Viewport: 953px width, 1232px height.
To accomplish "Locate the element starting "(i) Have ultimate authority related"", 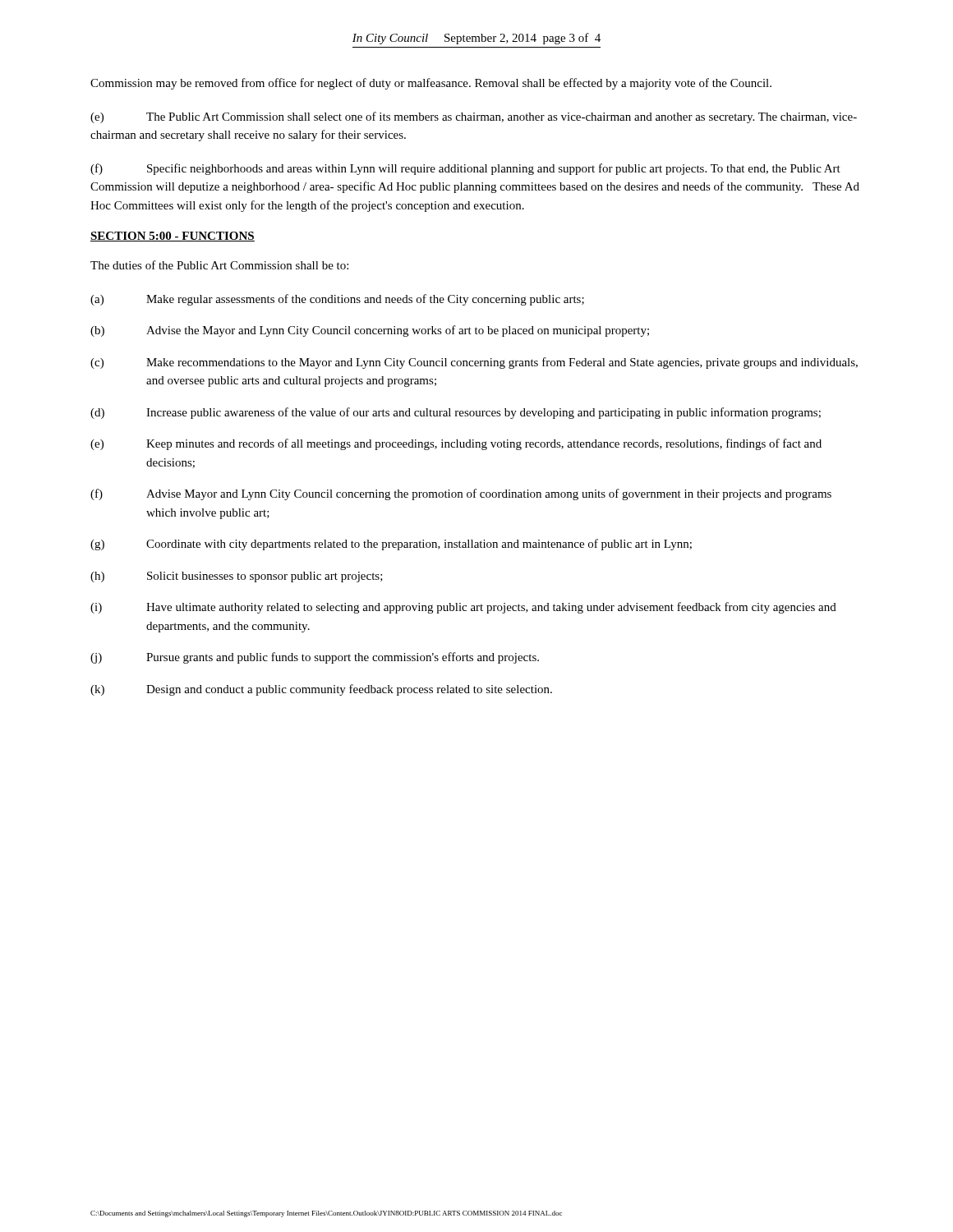I will point(476,616).
